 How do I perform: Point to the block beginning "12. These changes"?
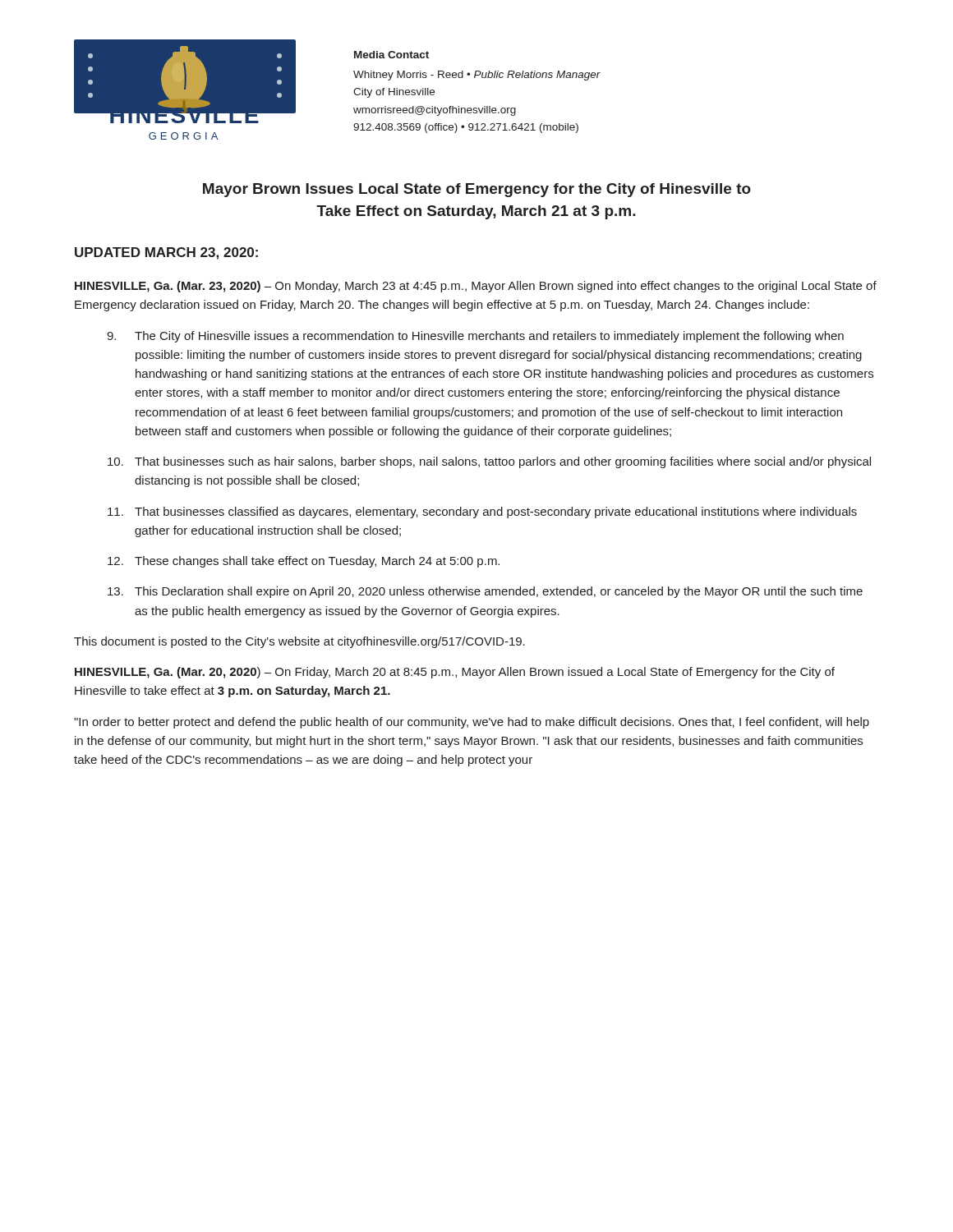[x=493, y=561]
